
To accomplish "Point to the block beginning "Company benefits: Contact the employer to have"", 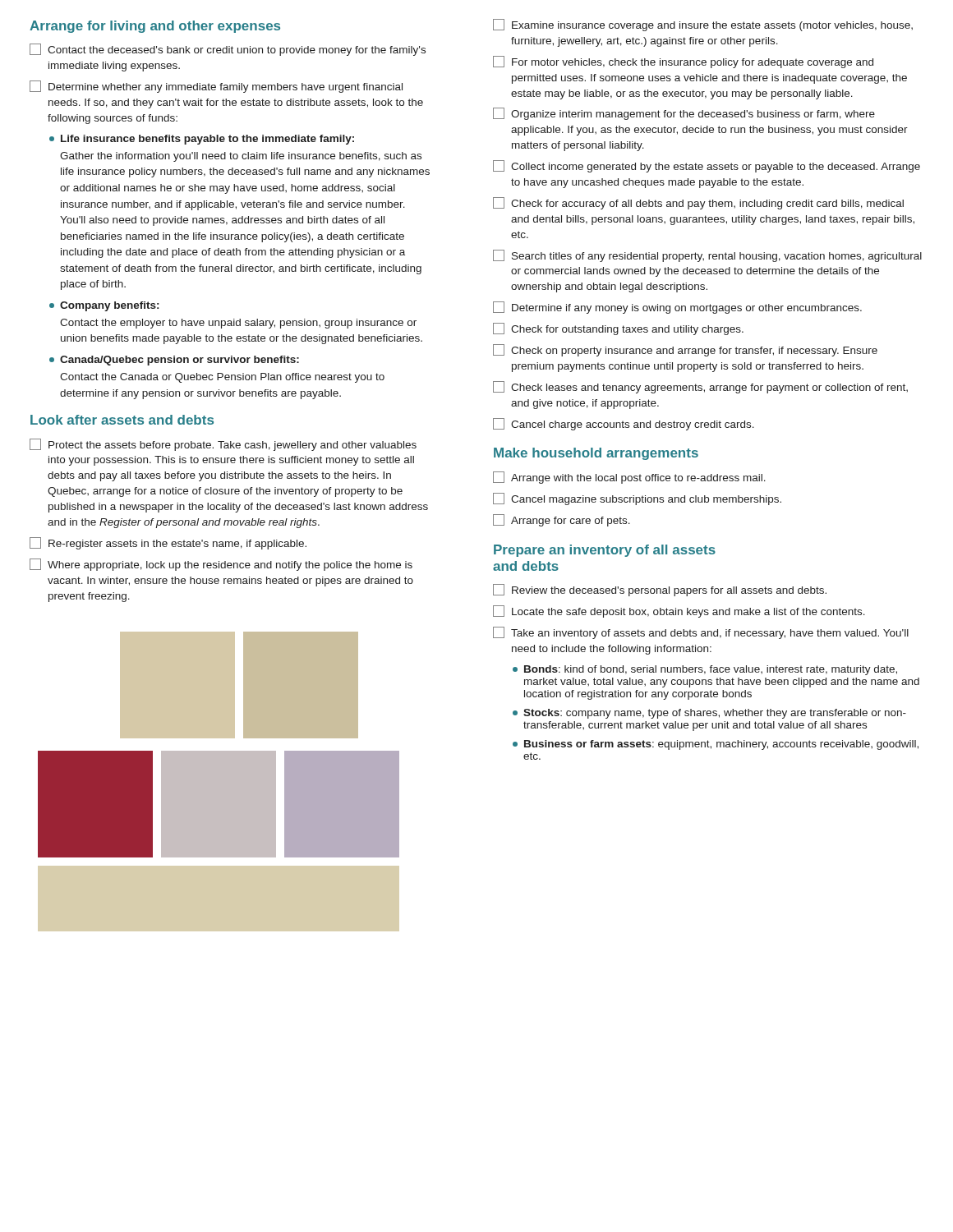I will tap(241, 323).
